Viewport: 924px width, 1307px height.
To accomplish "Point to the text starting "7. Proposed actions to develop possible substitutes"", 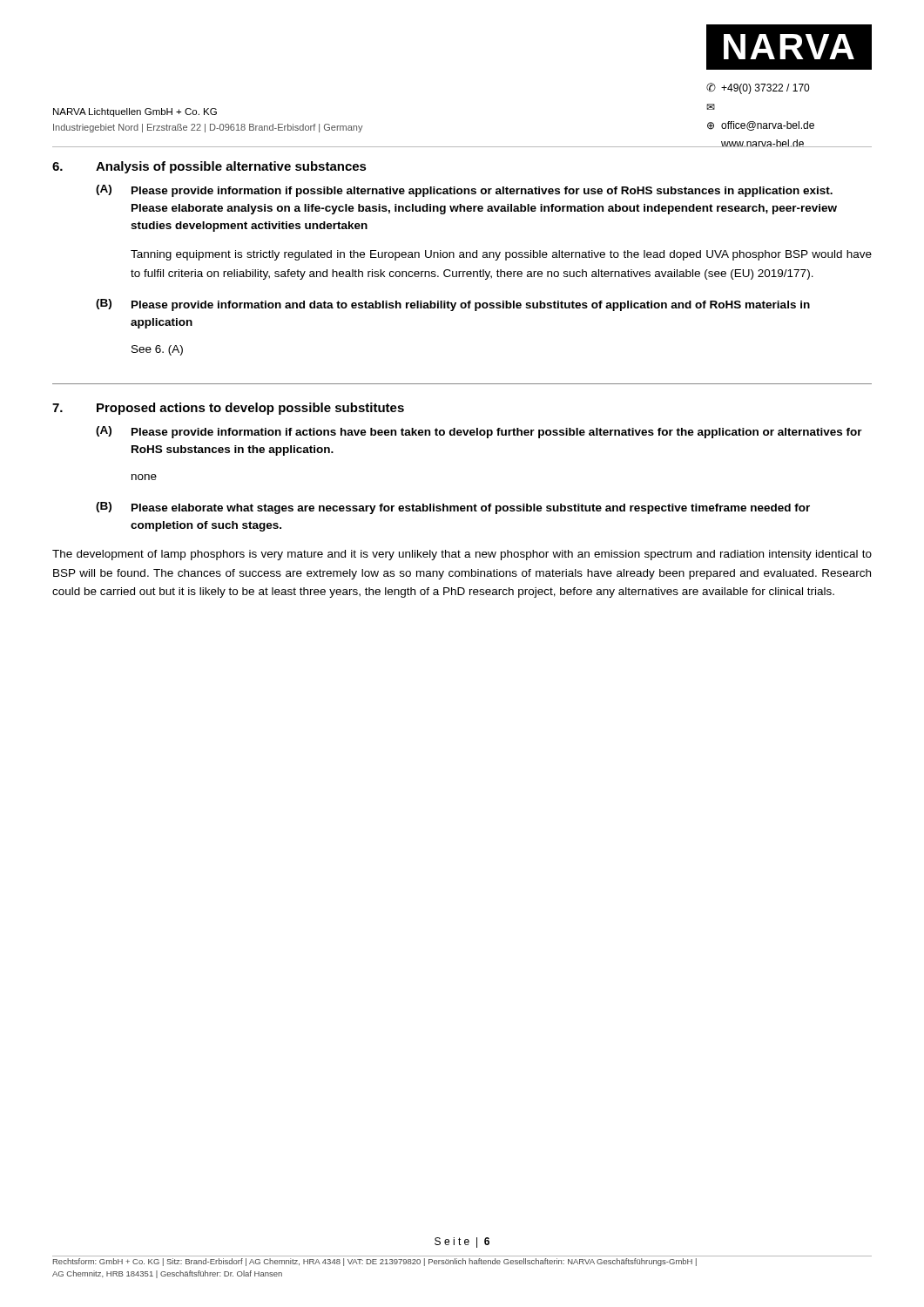I will pos(228,407).
